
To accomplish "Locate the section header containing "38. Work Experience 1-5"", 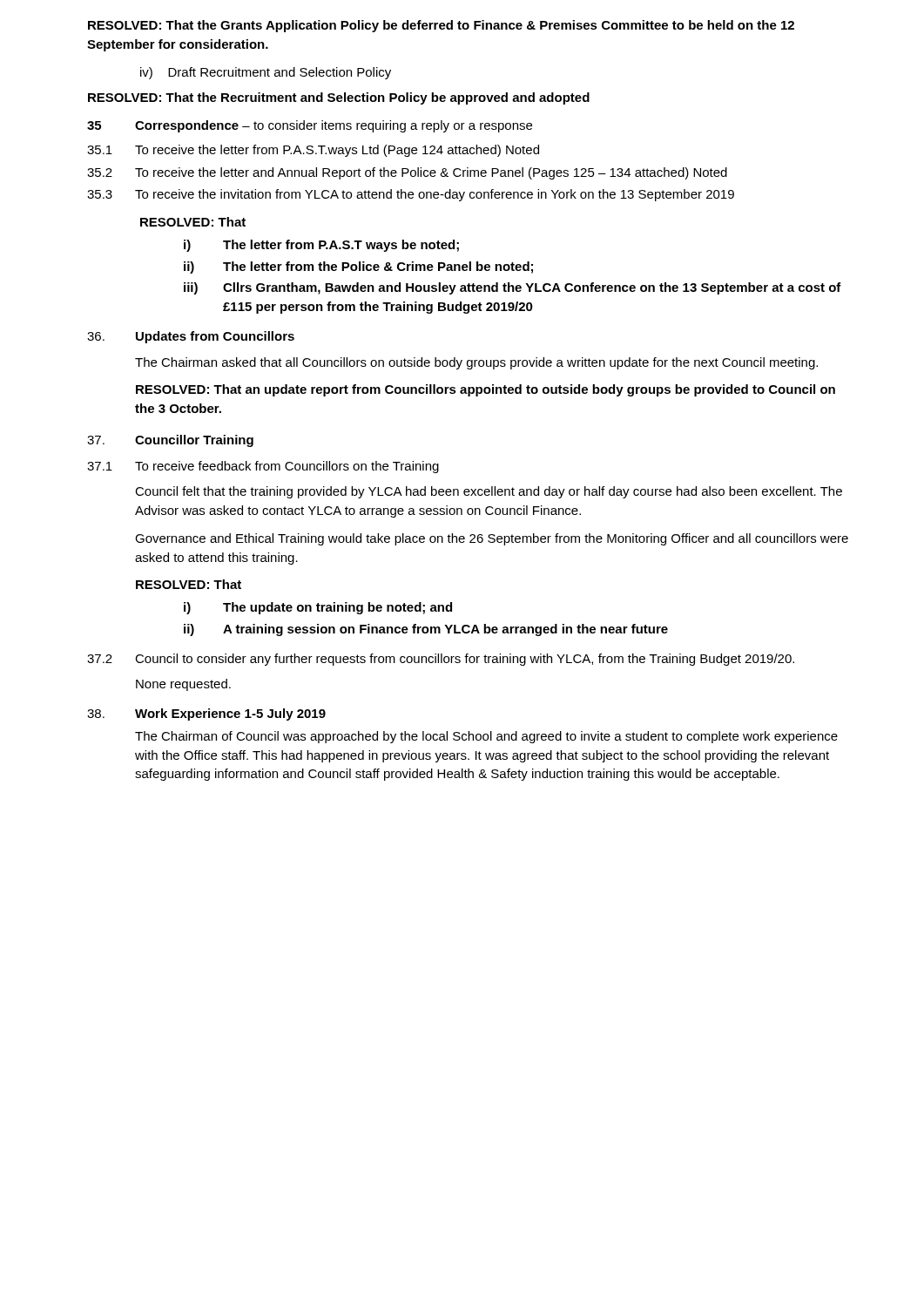I will point(206,714).
